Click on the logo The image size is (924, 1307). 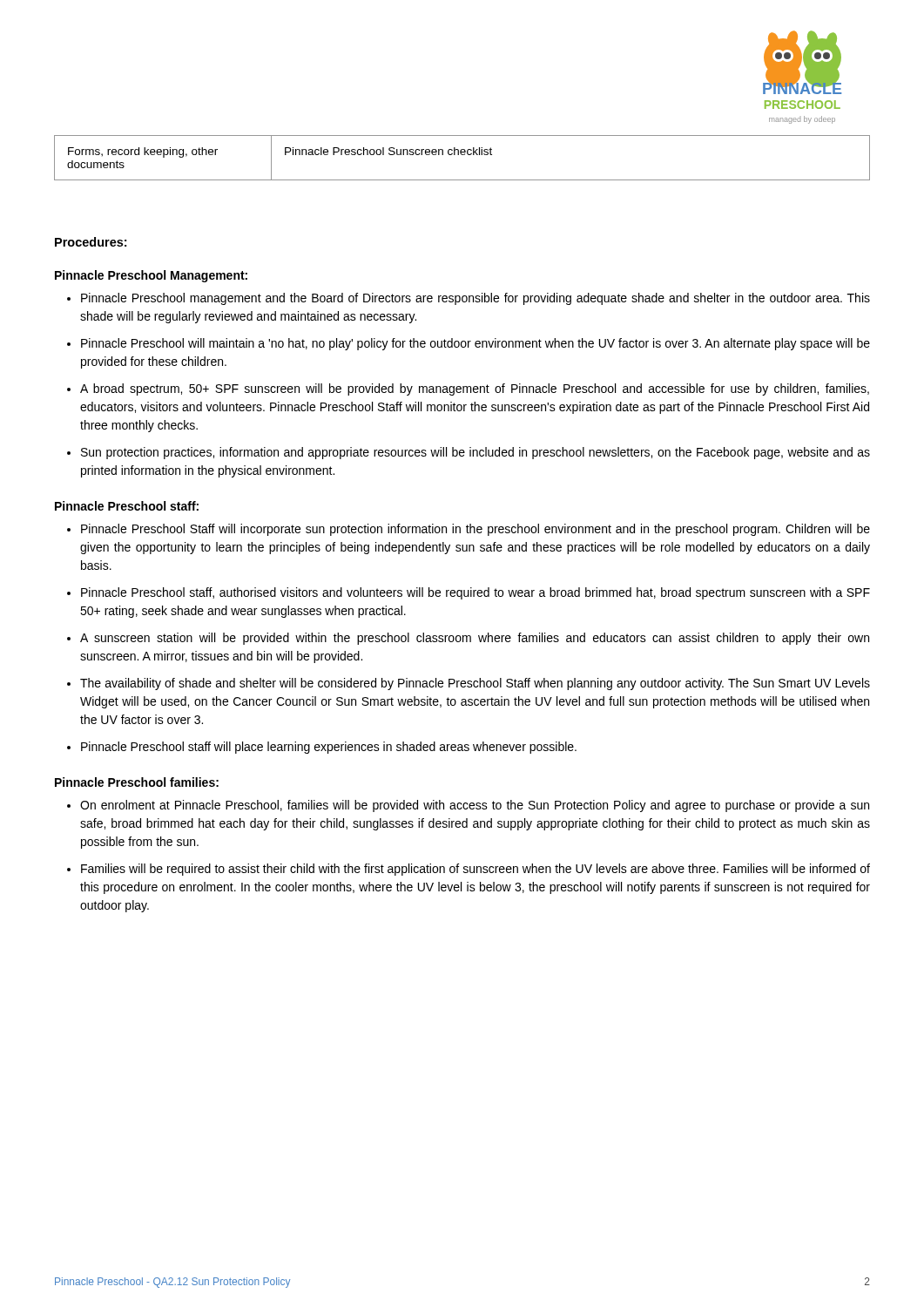pos(802,77)
